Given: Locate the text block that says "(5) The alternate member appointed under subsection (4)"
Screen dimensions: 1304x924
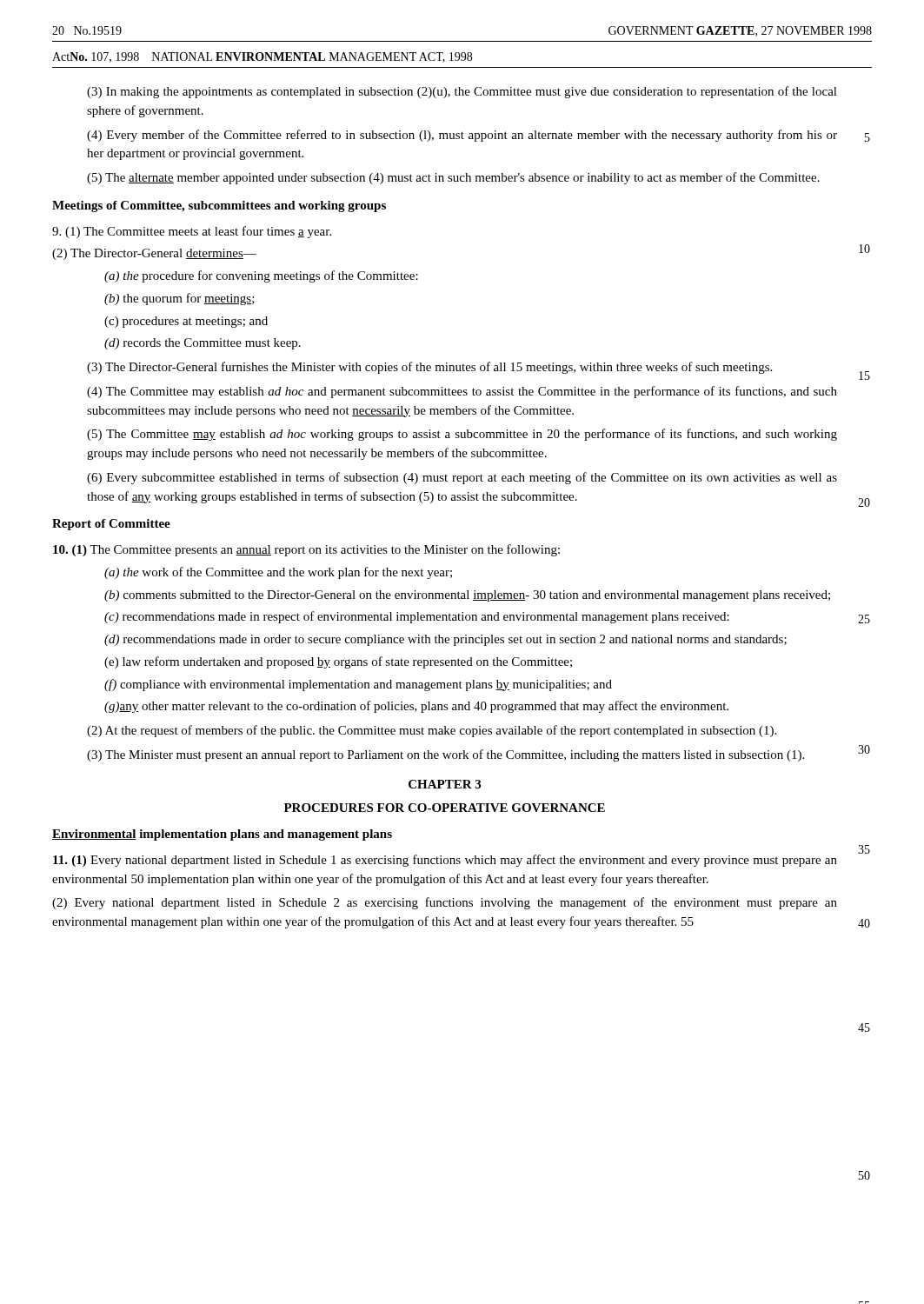Looking at the screenshot, I should click(x=462, y=178).
